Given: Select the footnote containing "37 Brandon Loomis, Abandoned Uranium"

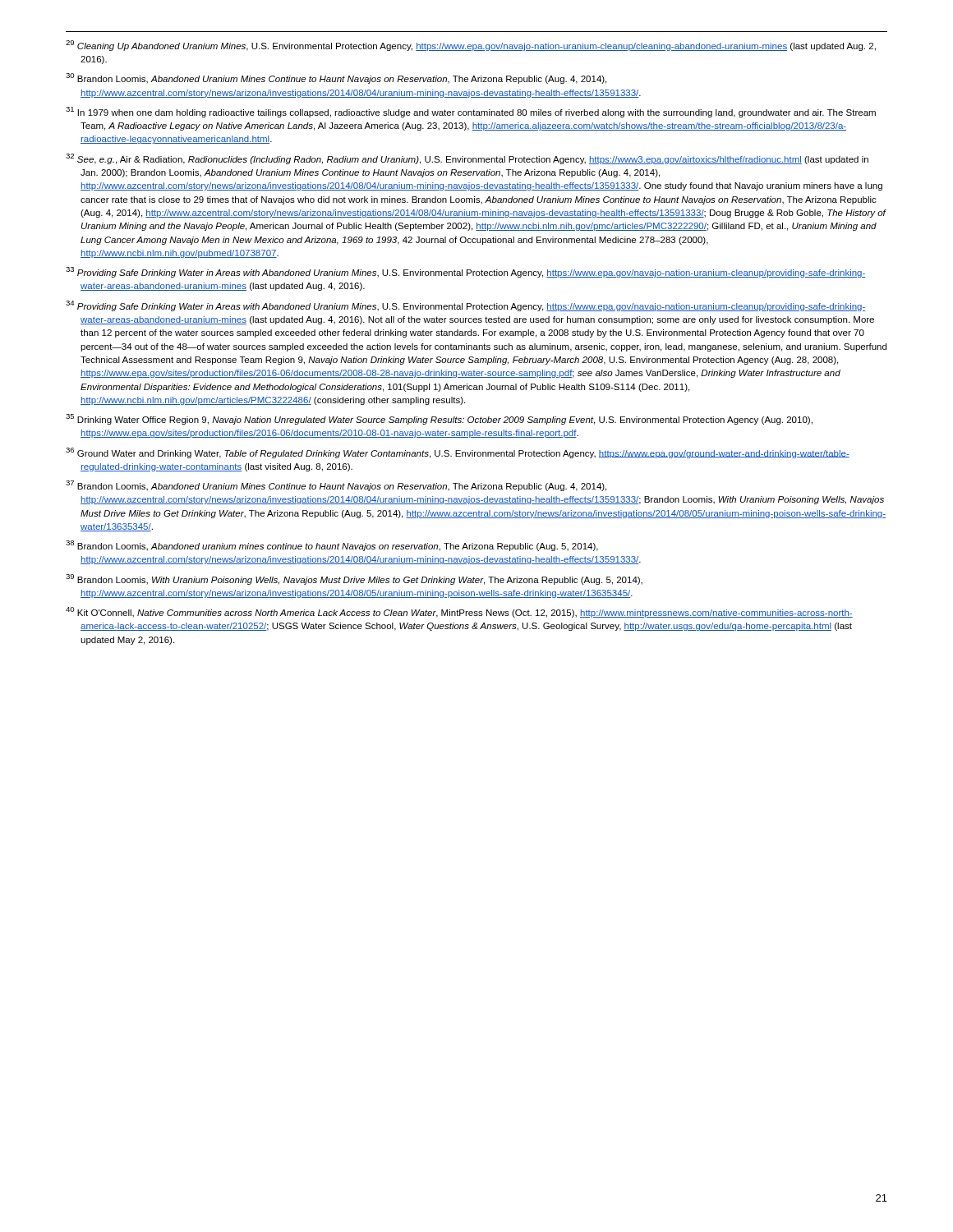Looking at the screenshot, I should pos(476,505).
